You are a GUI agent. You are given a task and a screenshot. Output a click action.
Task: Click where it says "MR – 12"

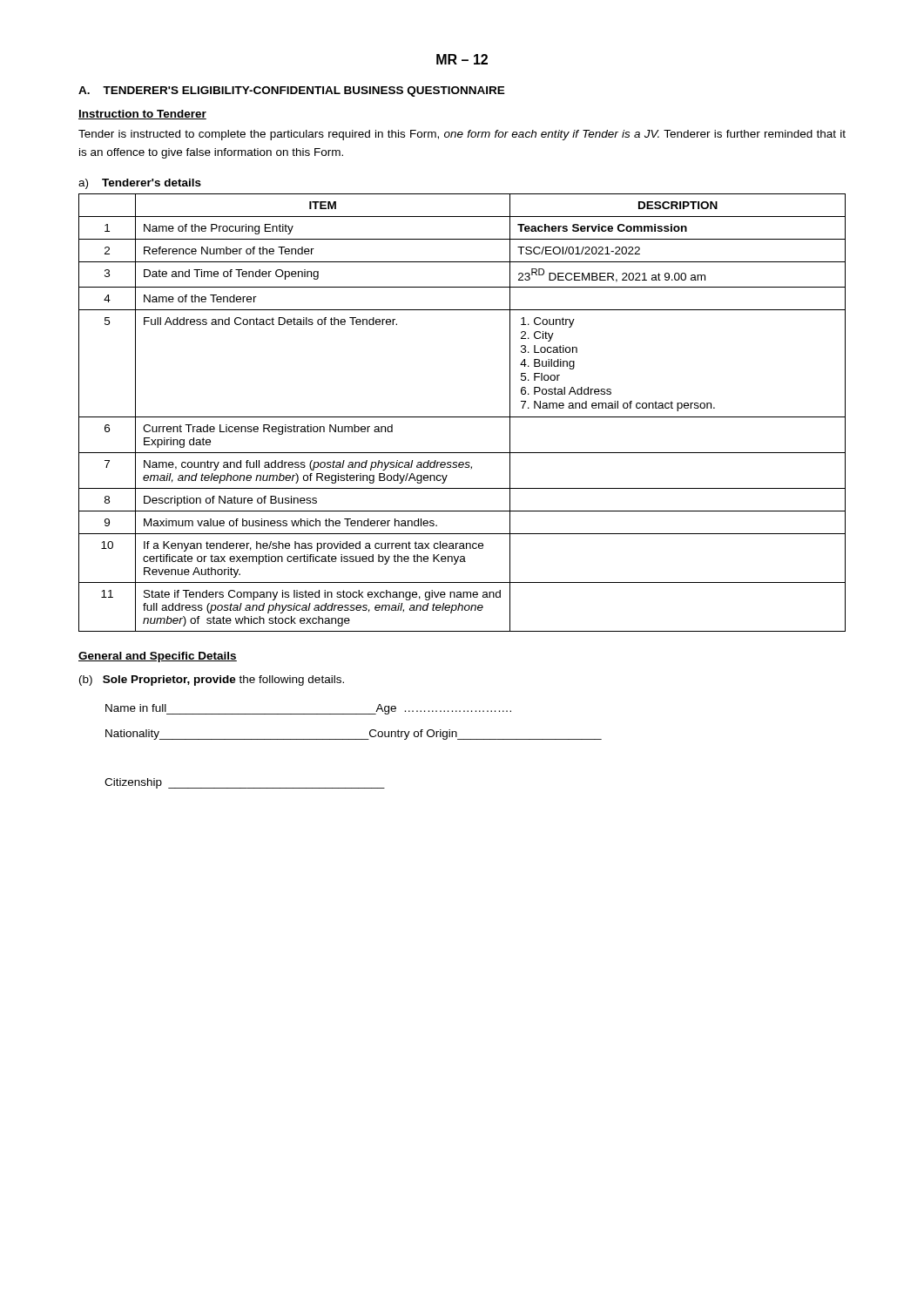462,60
